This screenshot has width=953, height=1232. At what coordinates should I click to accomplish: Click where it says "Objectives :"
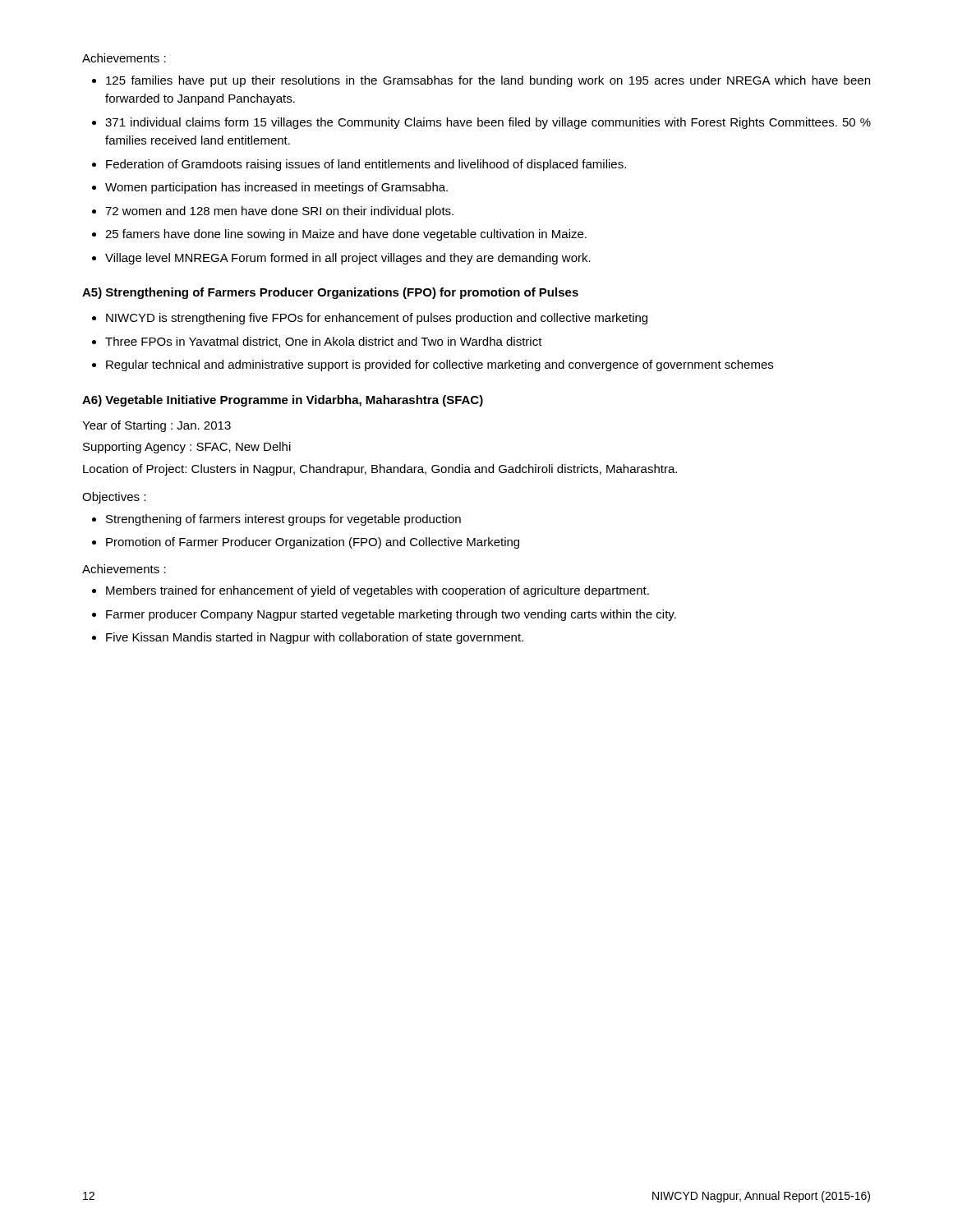coord(114,498)
